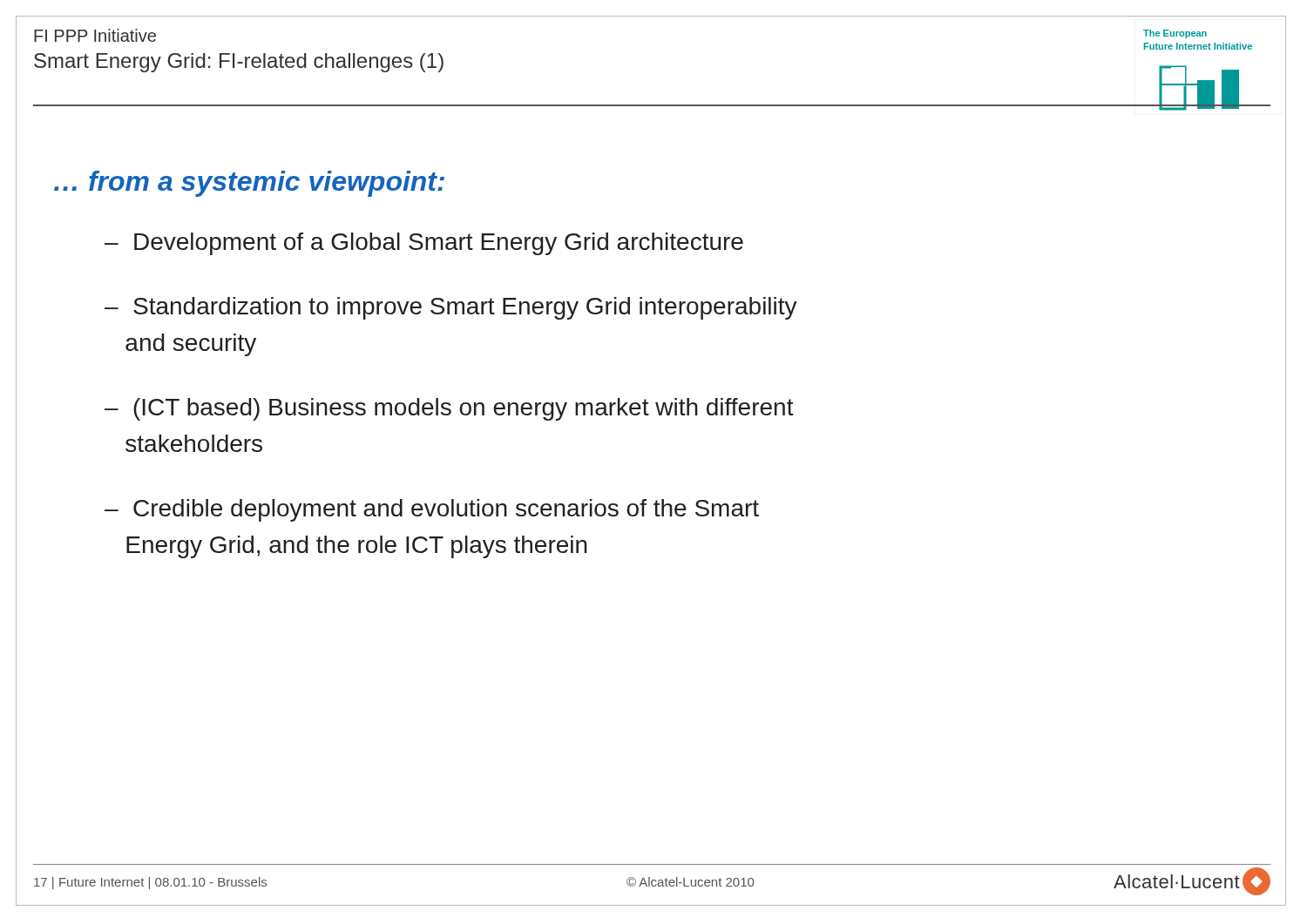The image size is (1307, 924).
Task: Locate the list item containing "–Development of a Global Smart Energy"
Action: coord(424,242)
